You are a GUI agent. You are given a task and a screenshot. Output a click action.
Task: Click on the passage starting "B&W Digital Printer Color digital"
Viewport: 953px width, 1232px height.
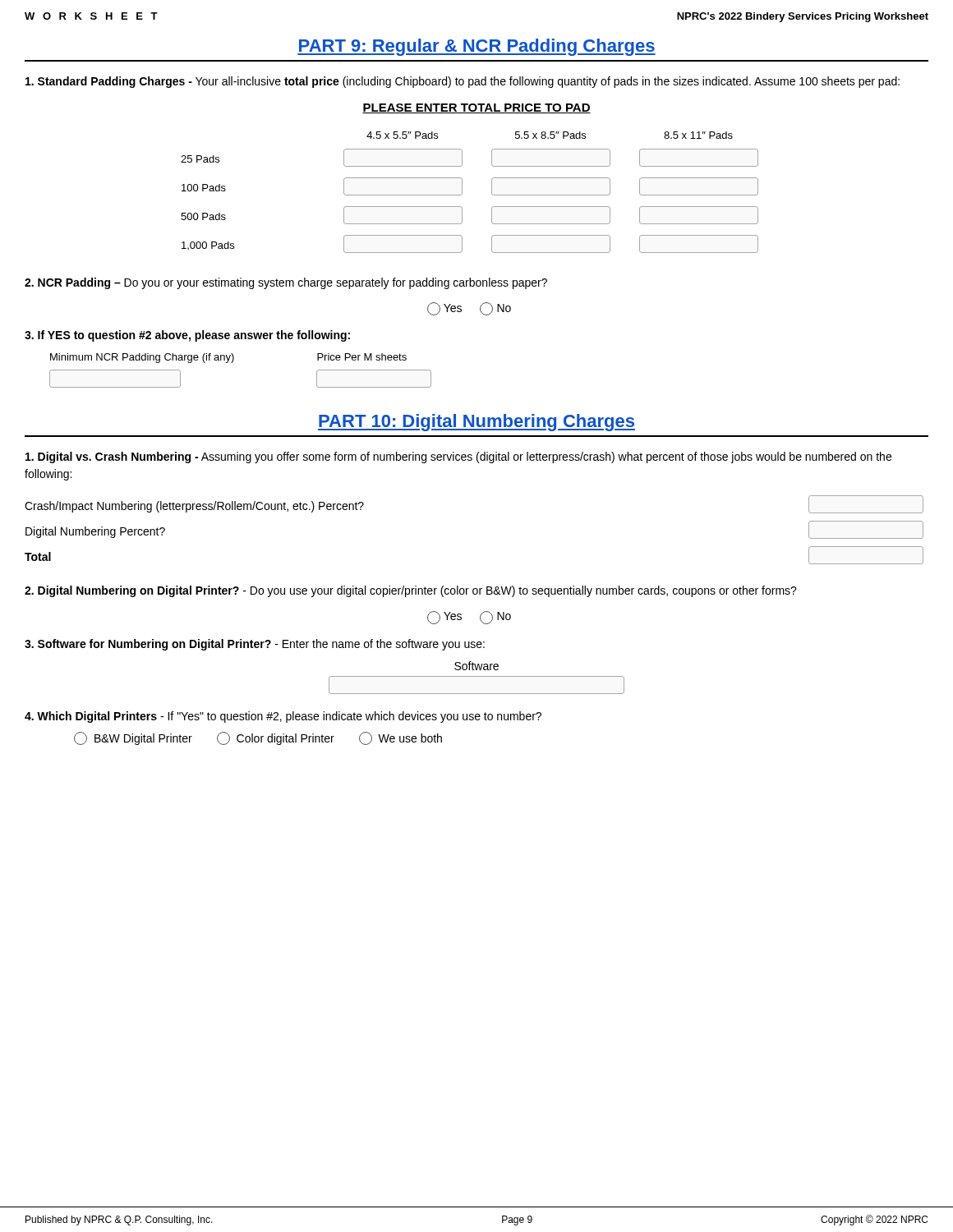pos(258,738)
